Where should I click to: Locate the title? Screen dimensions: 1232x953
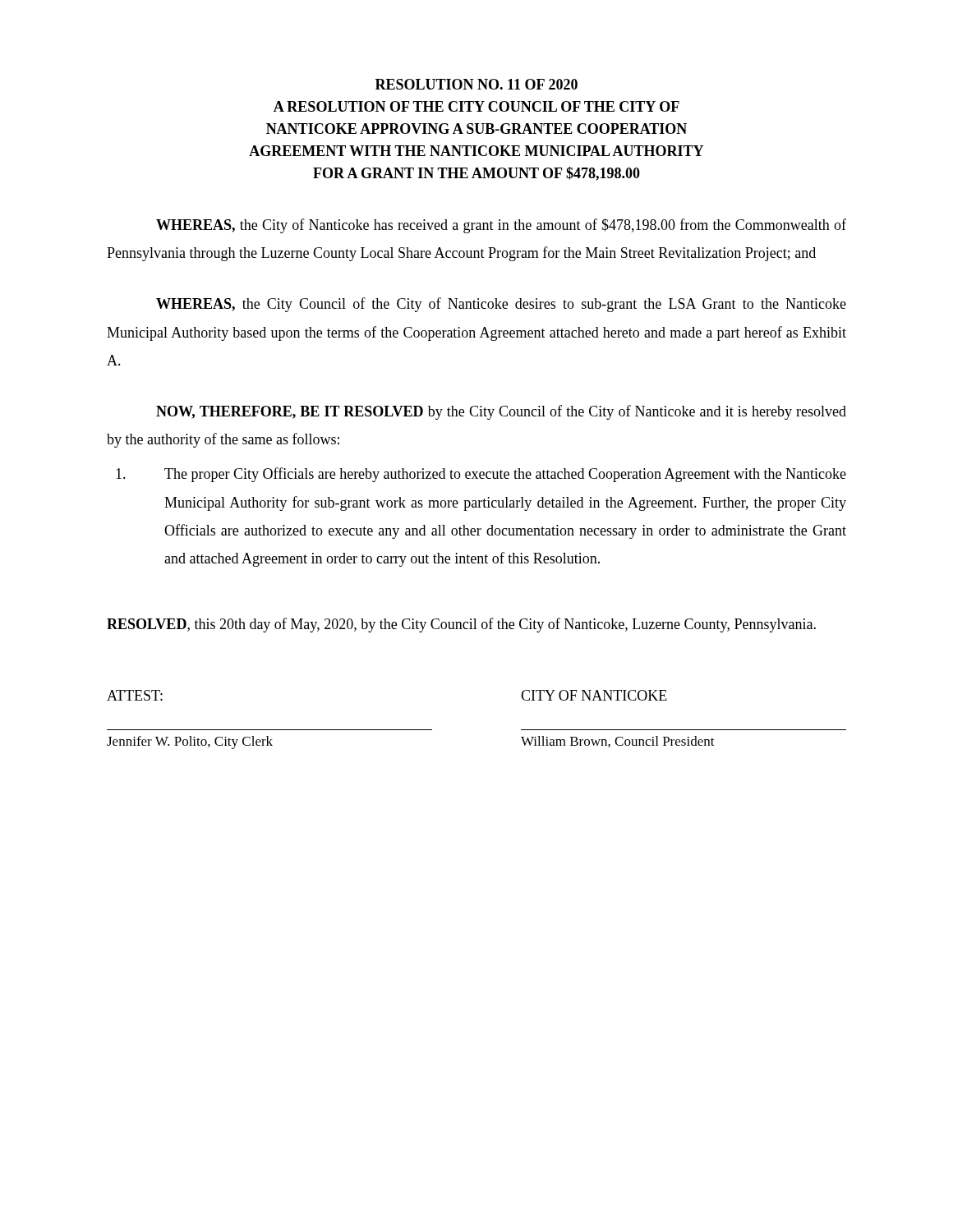click(x=476, y=129)
